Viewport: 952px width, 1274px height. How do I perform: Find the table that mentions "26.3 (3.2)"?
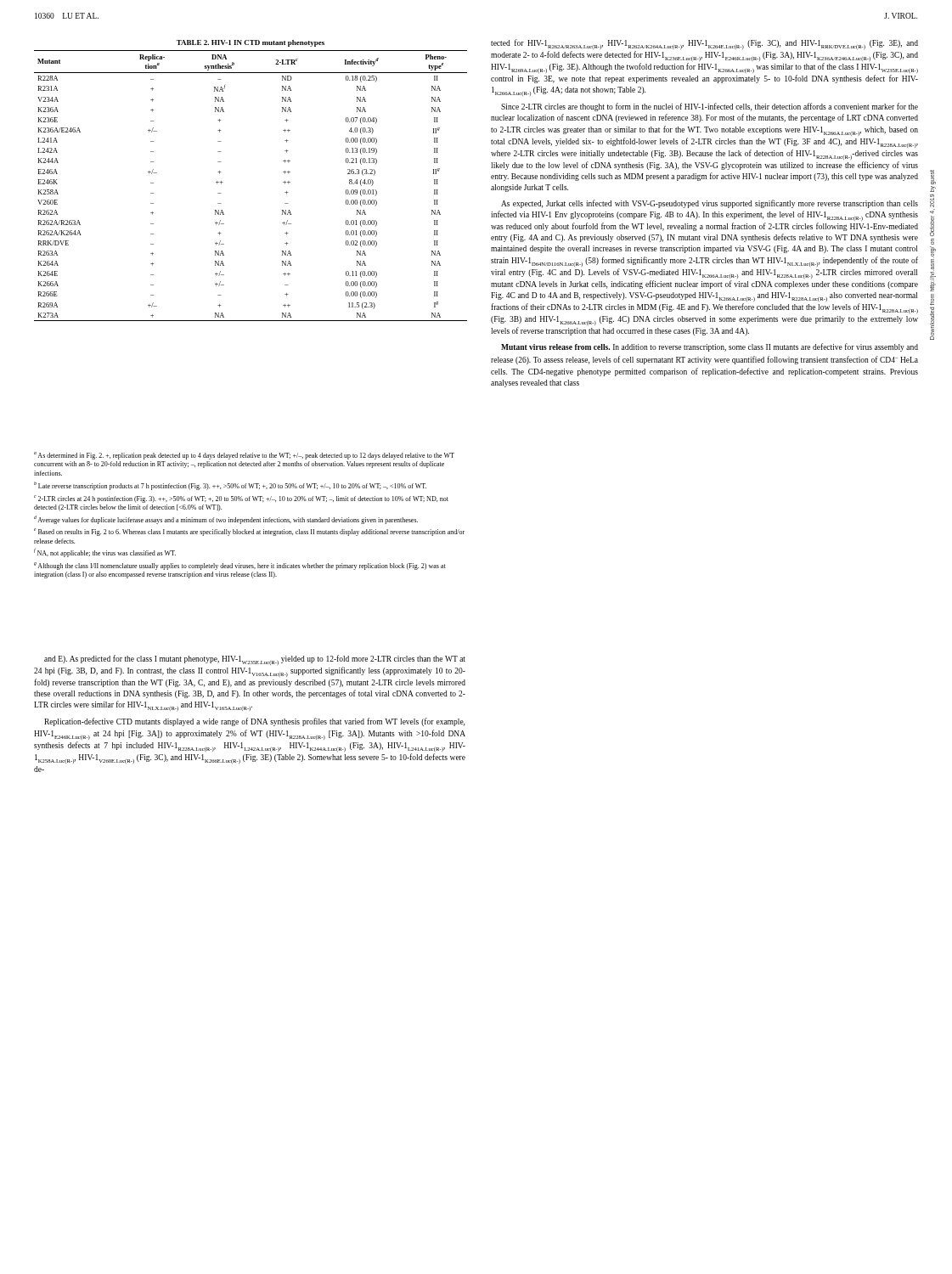[x=251, y=180]
